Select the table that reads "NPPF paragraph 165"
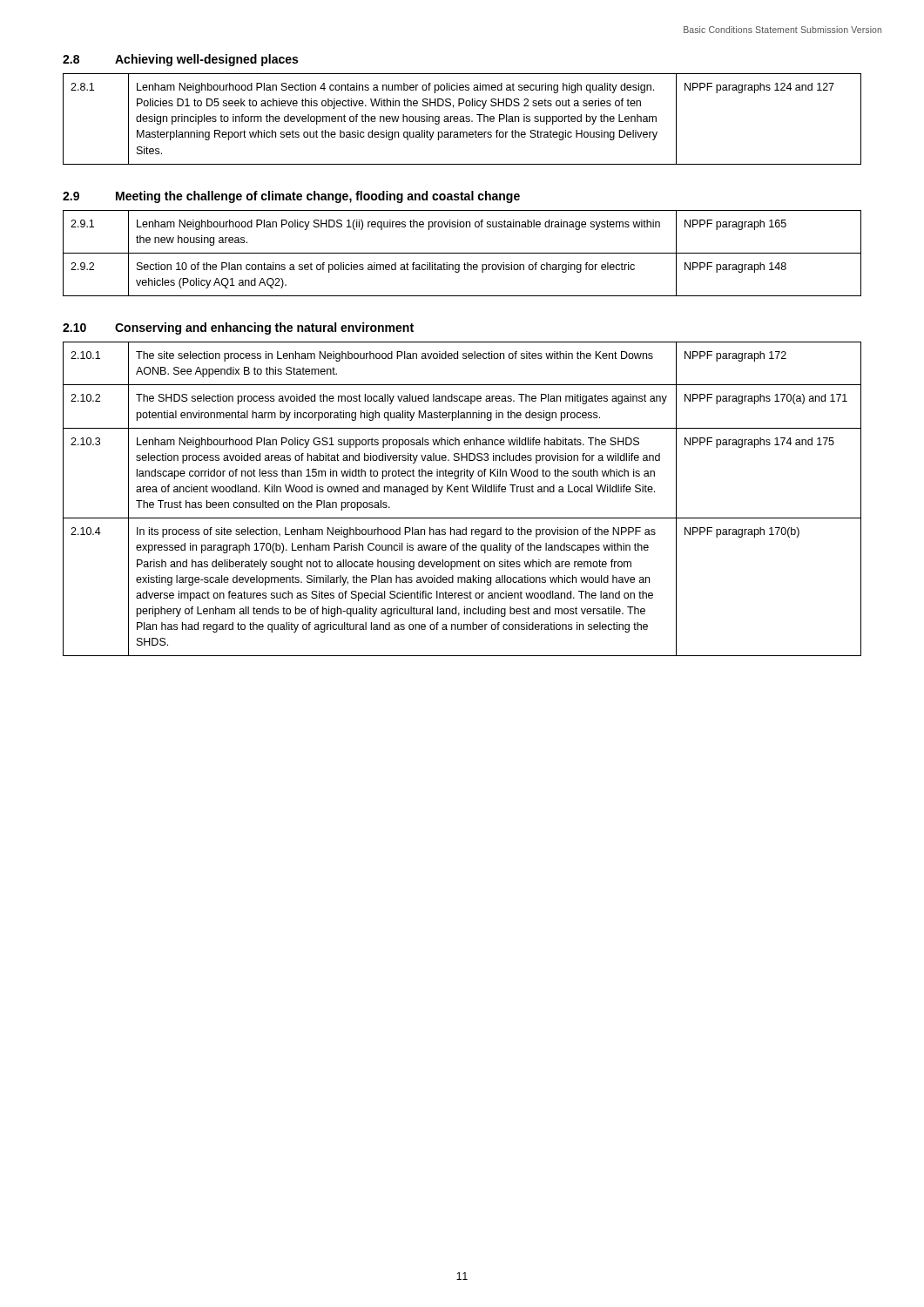 (x=462, y=253)
